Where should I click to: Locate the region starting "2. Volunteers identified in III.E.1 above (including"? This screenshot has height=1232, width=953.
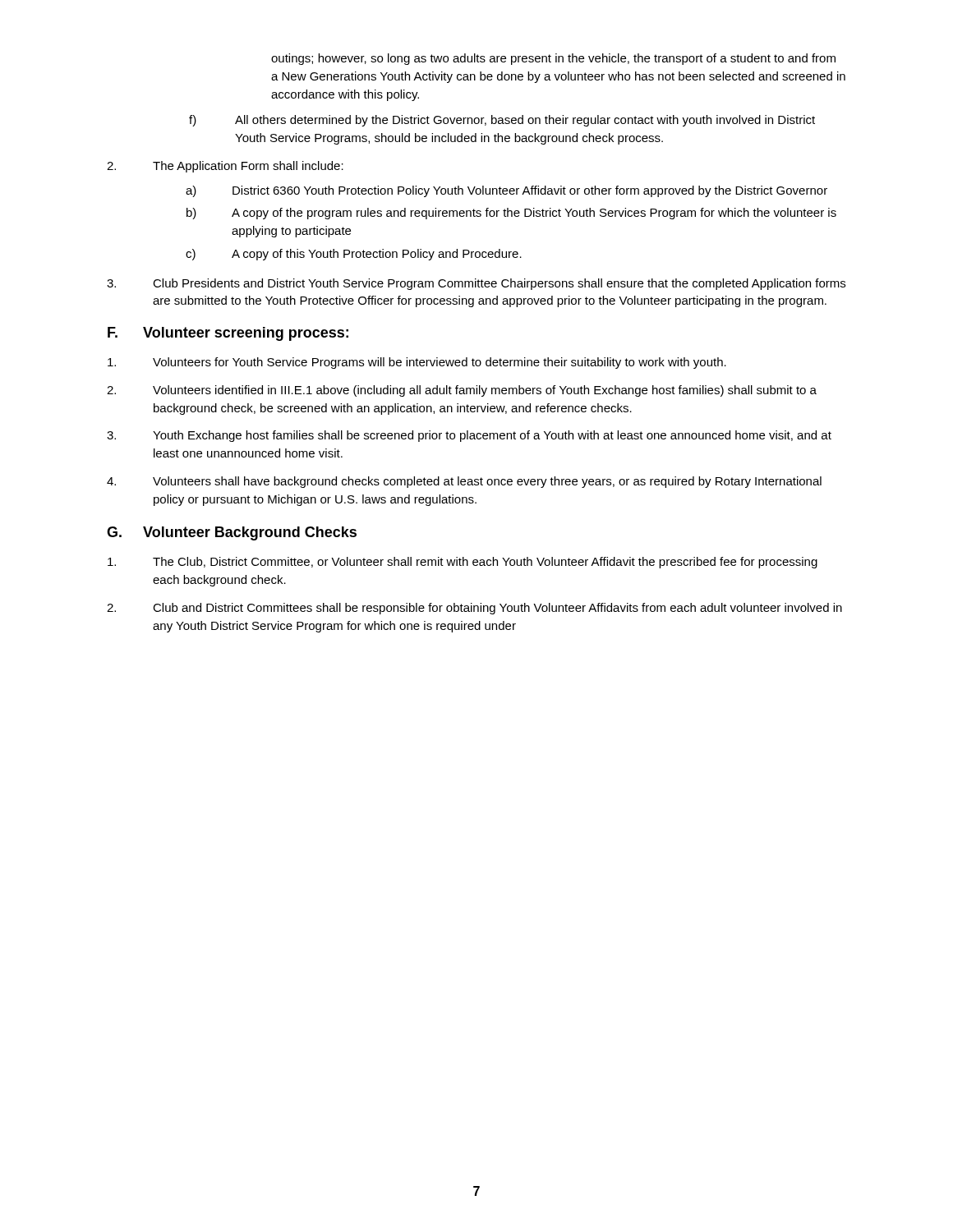point(476,399)
